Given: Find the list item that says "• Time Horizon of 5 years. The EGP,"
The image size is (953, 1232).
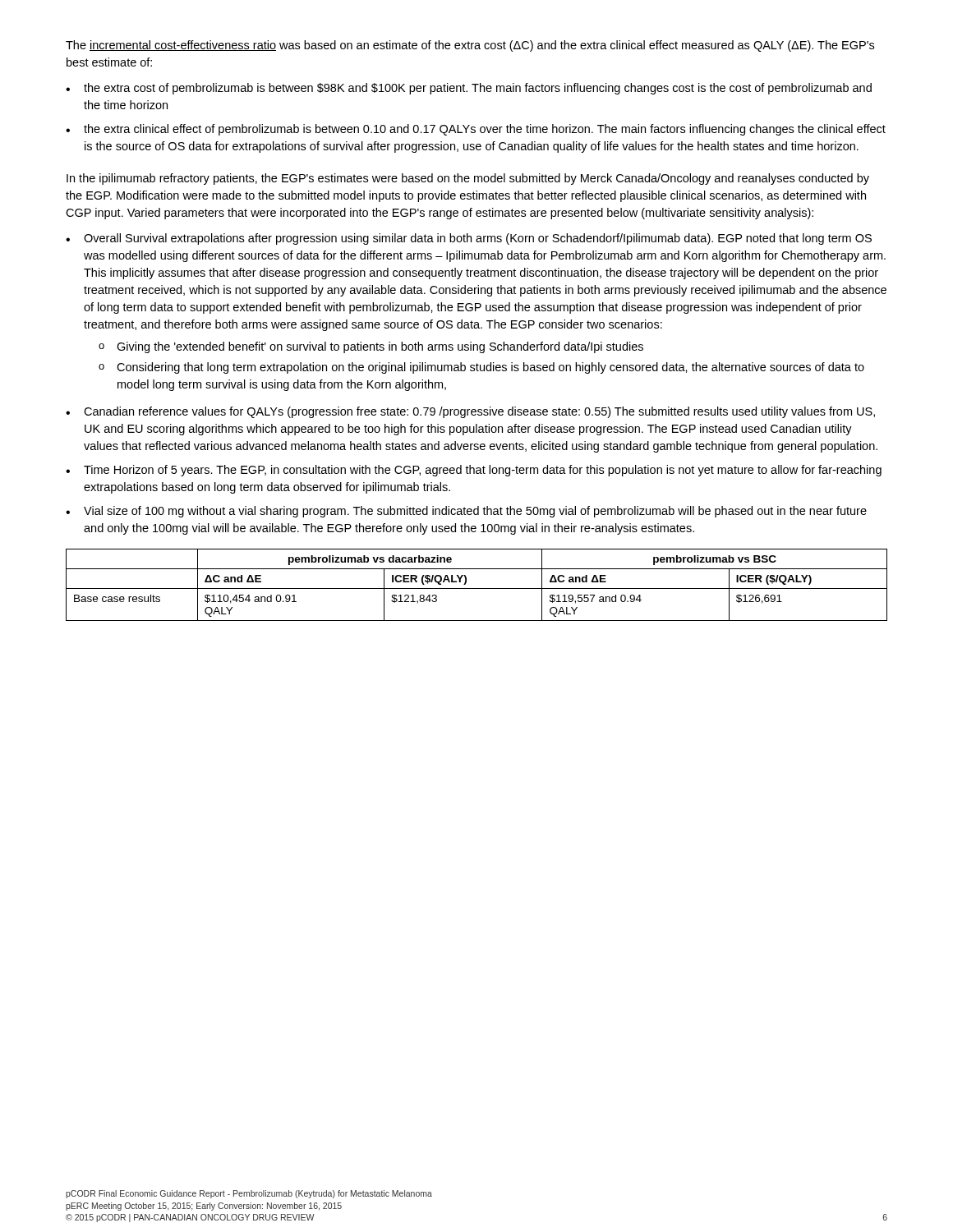Looking at the screenshot, I should pos(476,479).
